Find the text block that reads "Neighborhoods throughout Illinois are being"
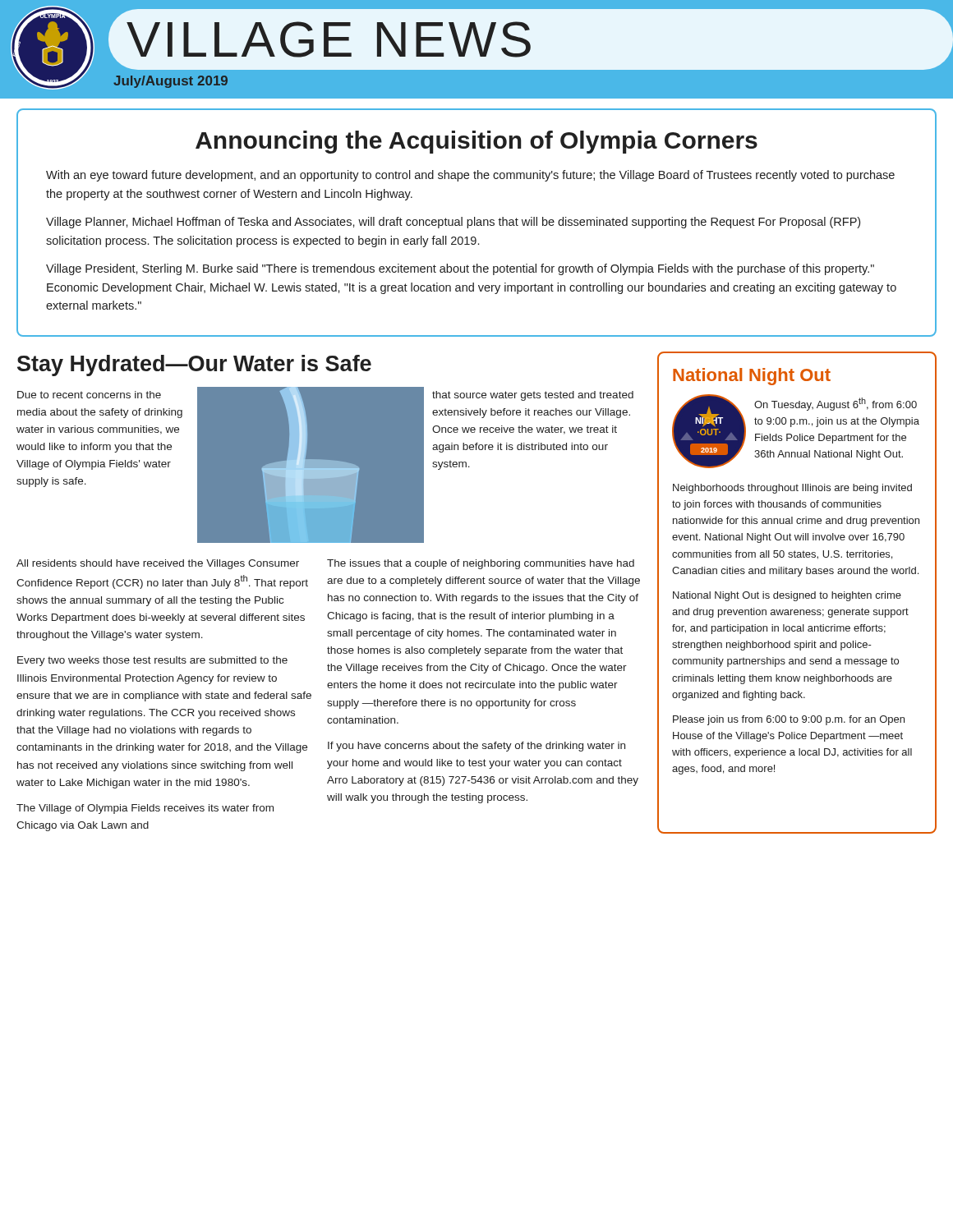 [x=796, y=529]
